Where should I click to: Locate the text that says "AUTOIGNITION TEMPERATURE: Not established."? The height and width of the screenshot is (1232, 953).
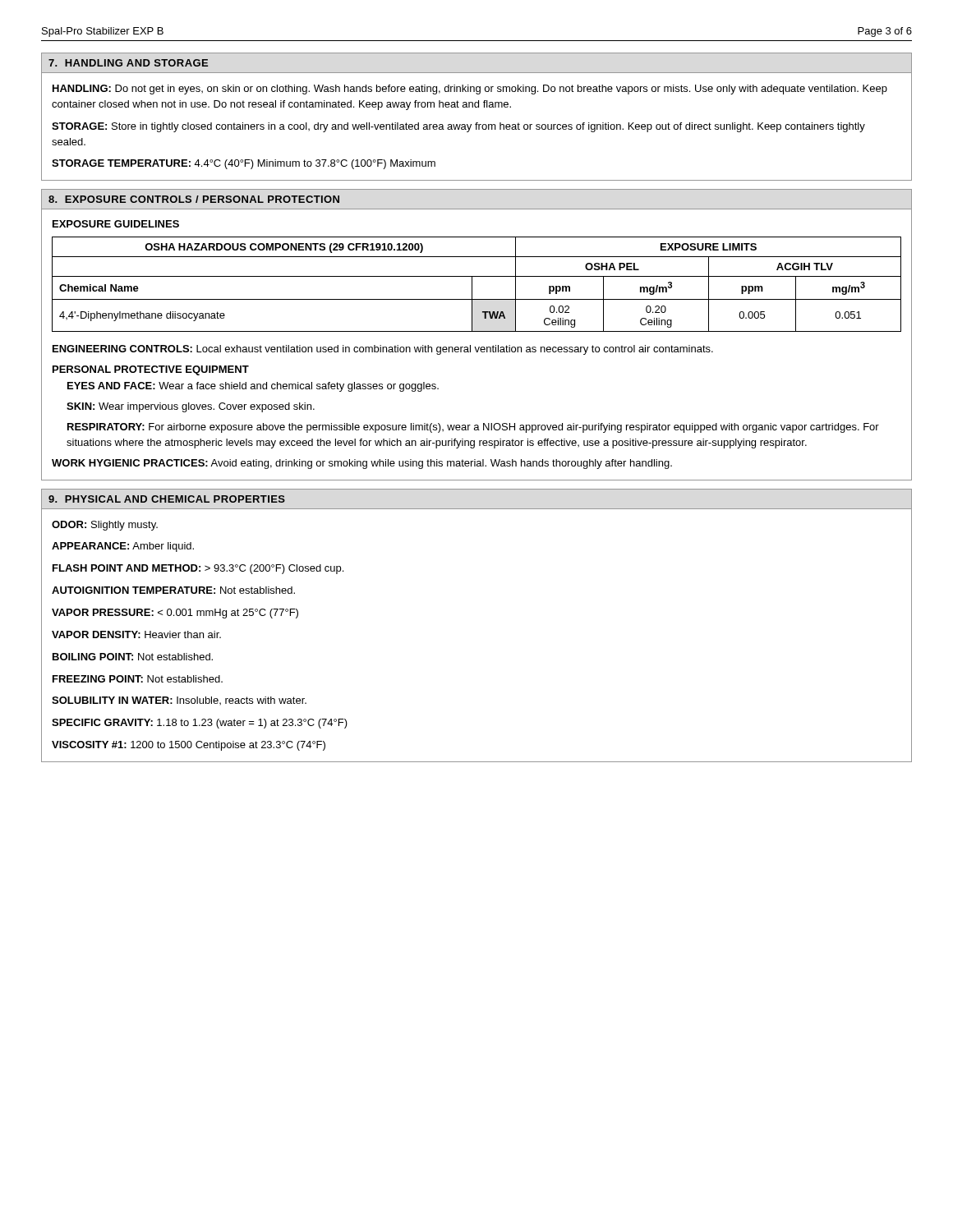pos(174,590)
